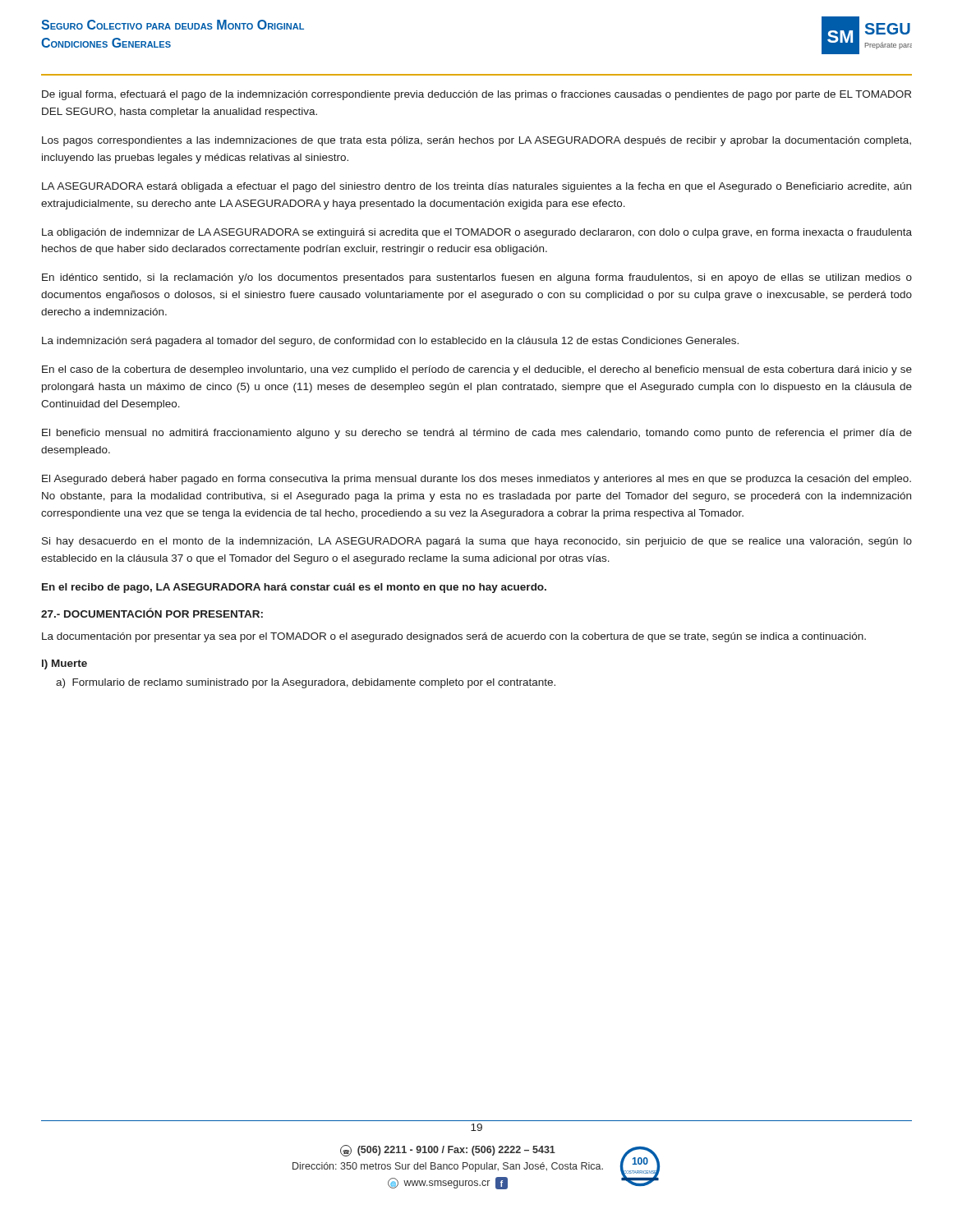Find the block on this page that starts "En el caso de la cobertura de desempleo"
This screenshot has height=1232, width=953.
(476, 386)
